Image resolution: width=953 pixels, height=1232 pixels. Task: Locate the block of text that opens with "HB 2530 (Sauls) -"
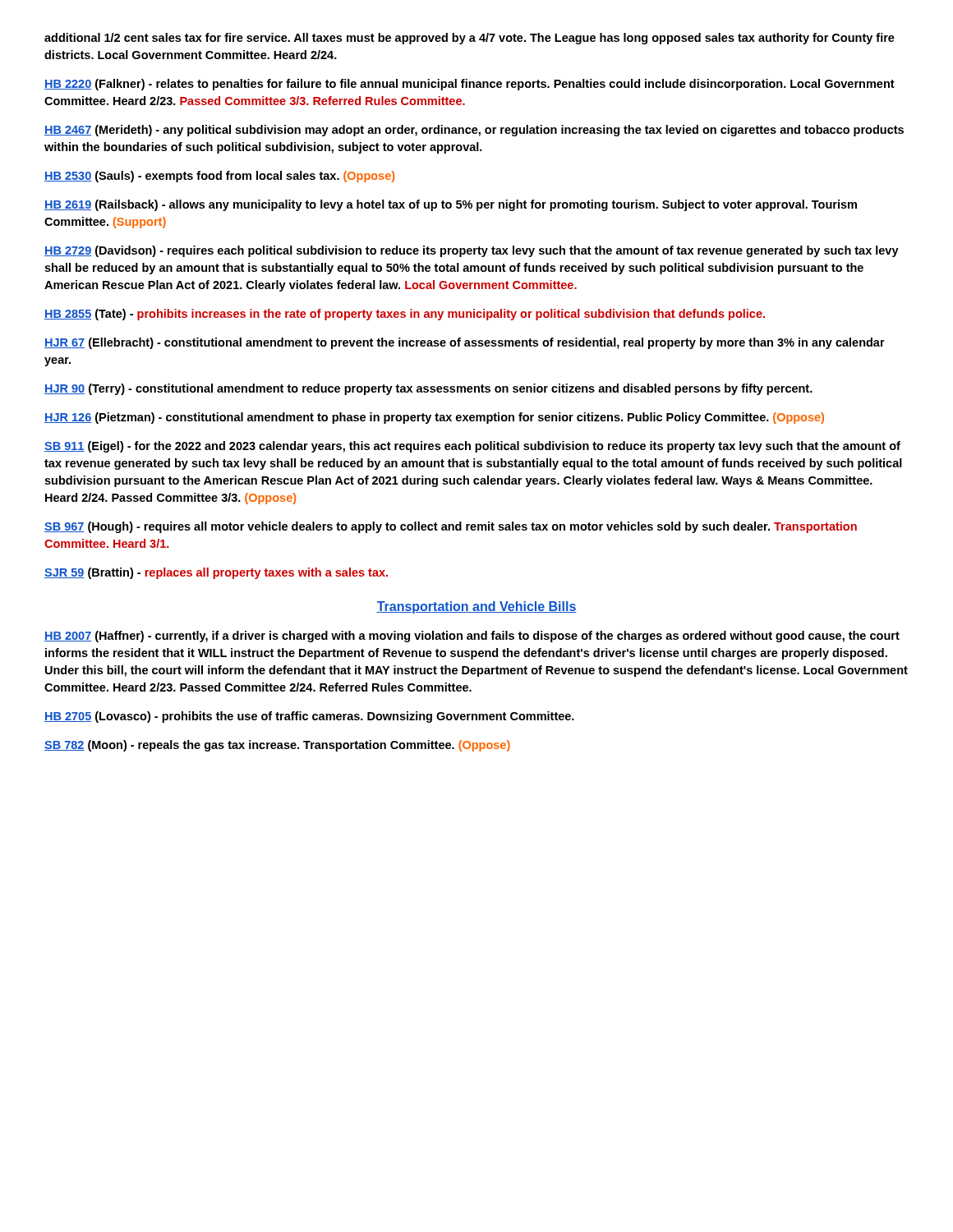coord(220,176)
